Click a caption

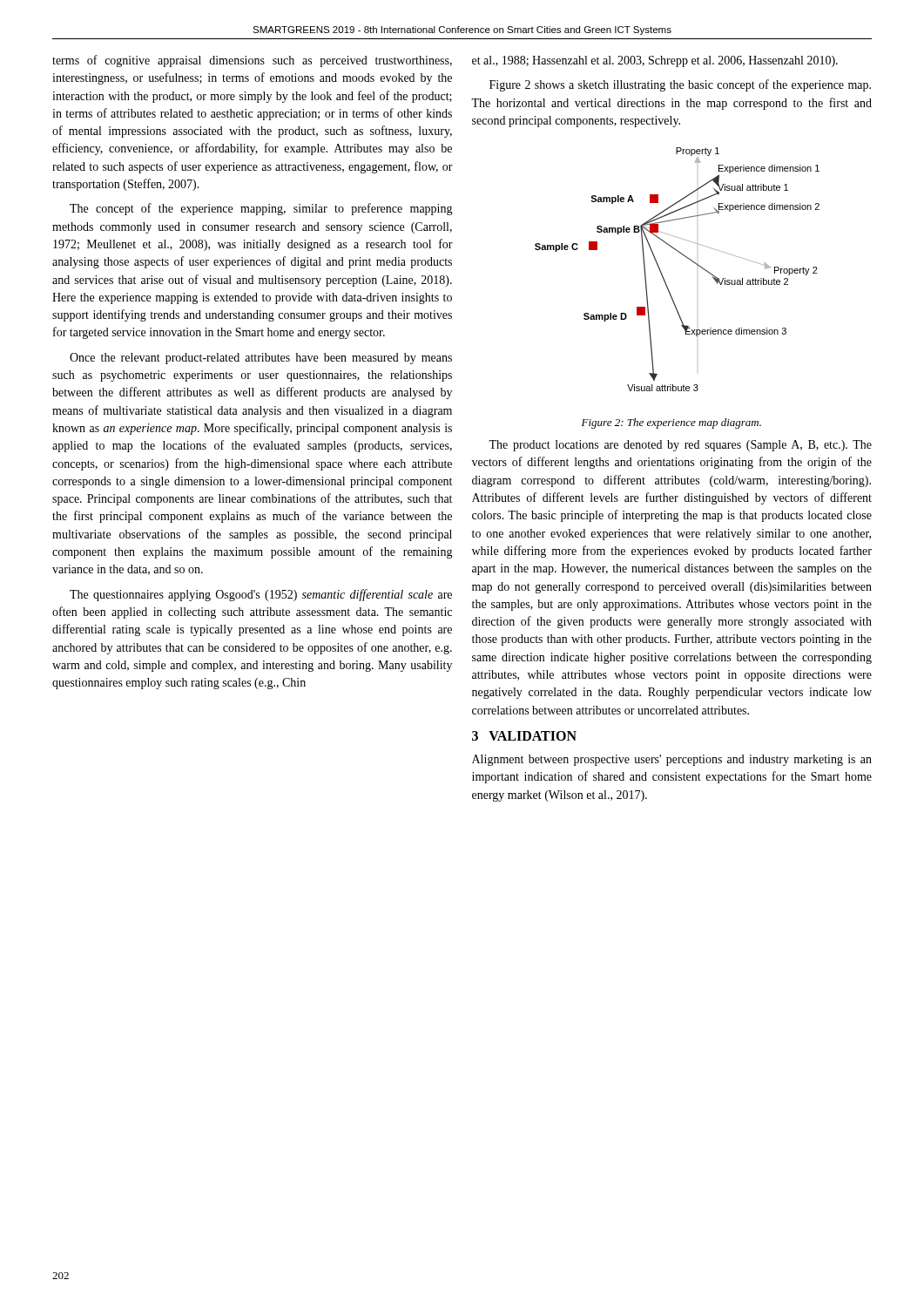672,422
